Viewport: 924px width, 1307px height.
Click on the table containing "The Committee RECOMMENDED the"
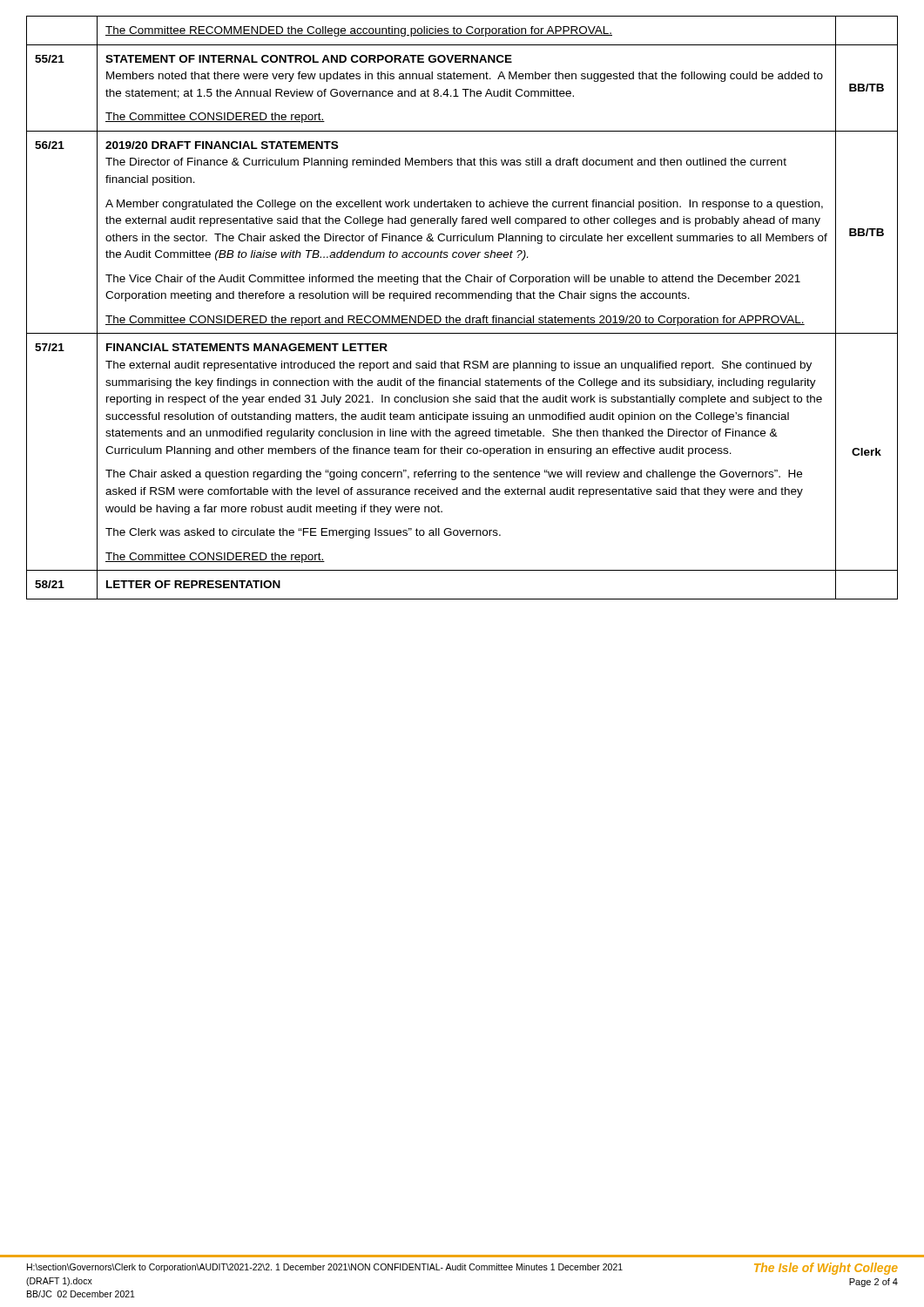(462, 307)
